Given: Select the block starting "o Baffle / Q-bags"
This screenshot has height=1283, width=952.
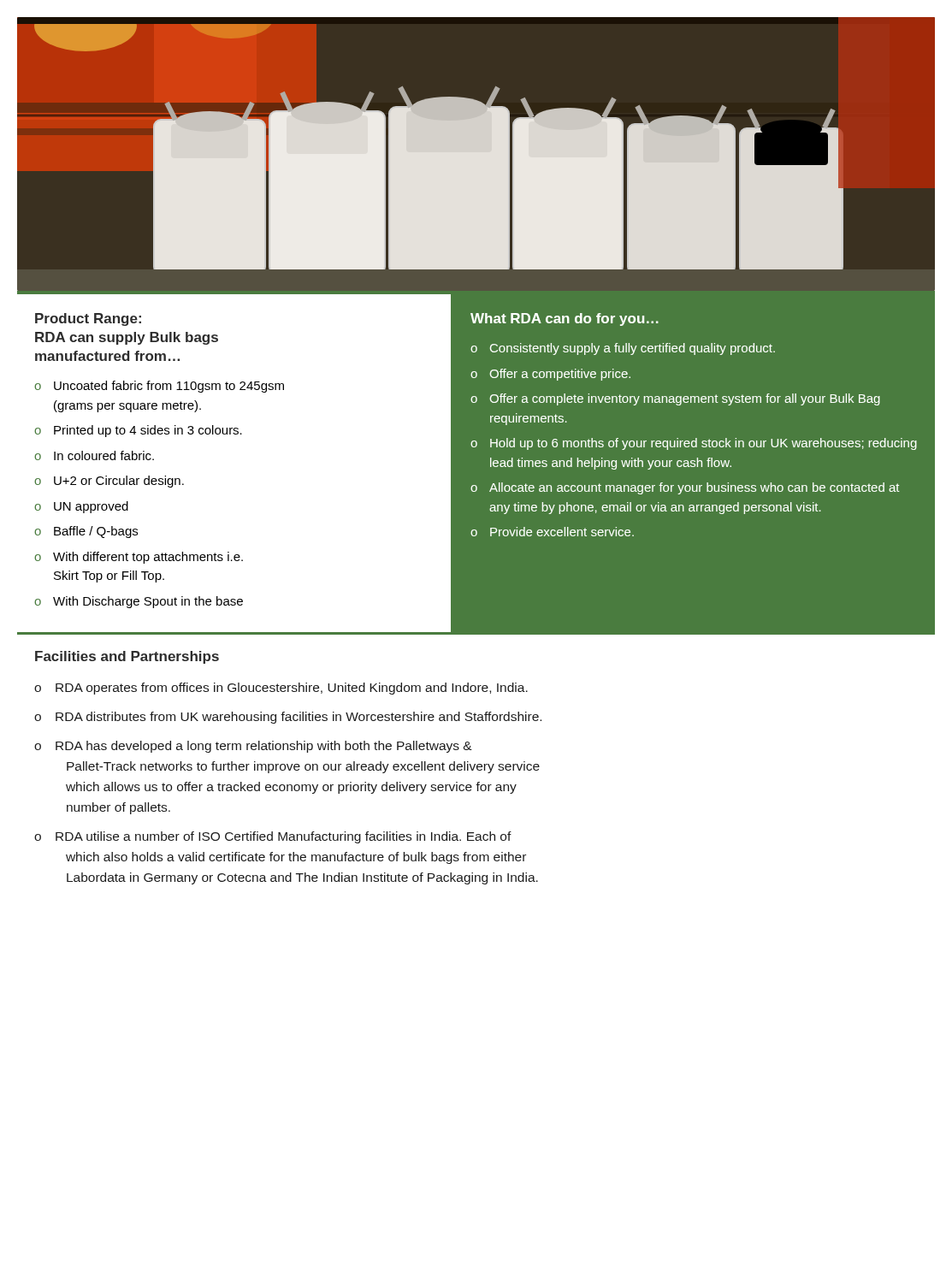Looking at the screenshot, I should 86,532.
